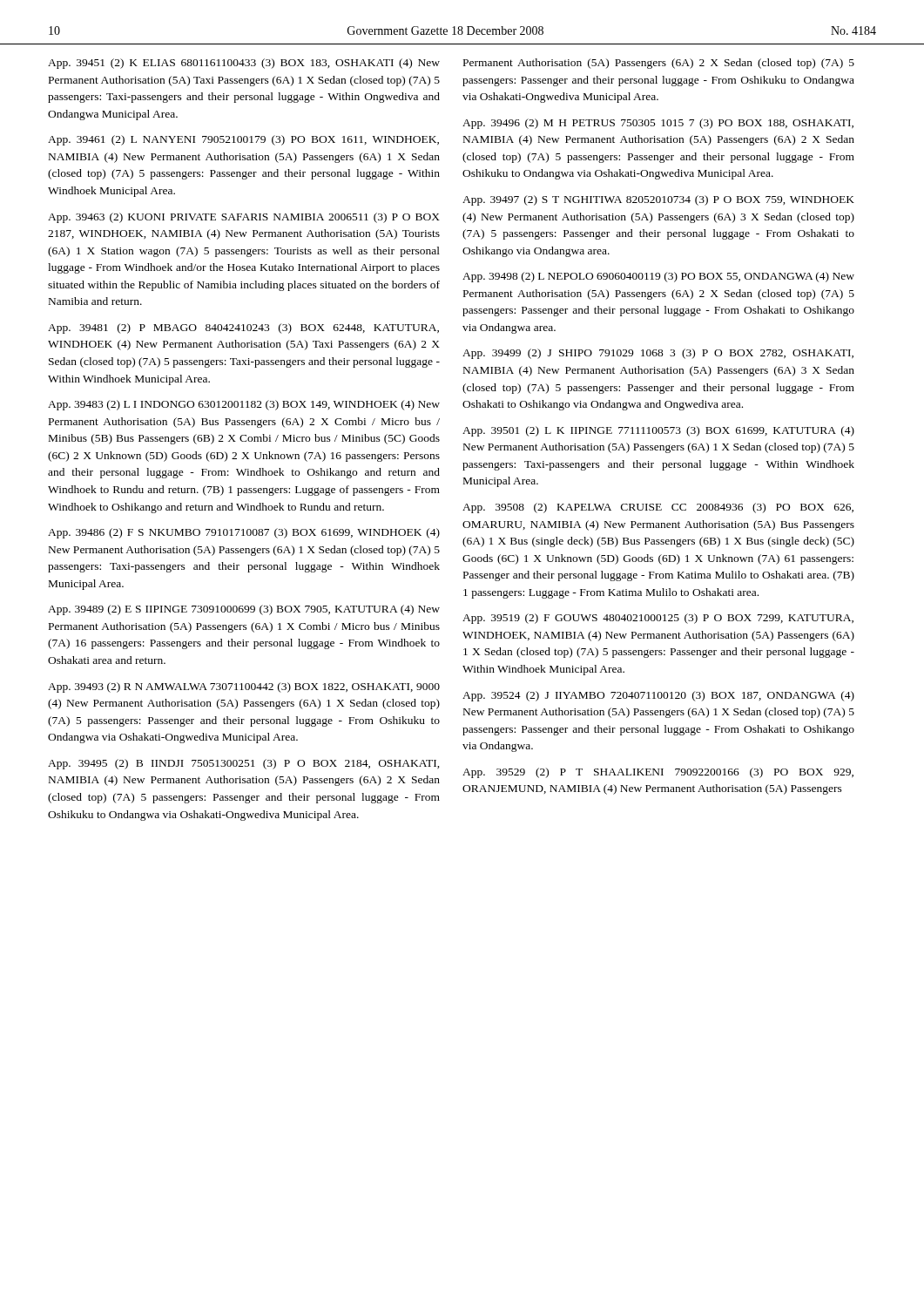Viewport: 924px width, 1307px height.
Task: Locate the block of text that opens with "App. 39524 (2)"
Action: click(x=658, y=720)
